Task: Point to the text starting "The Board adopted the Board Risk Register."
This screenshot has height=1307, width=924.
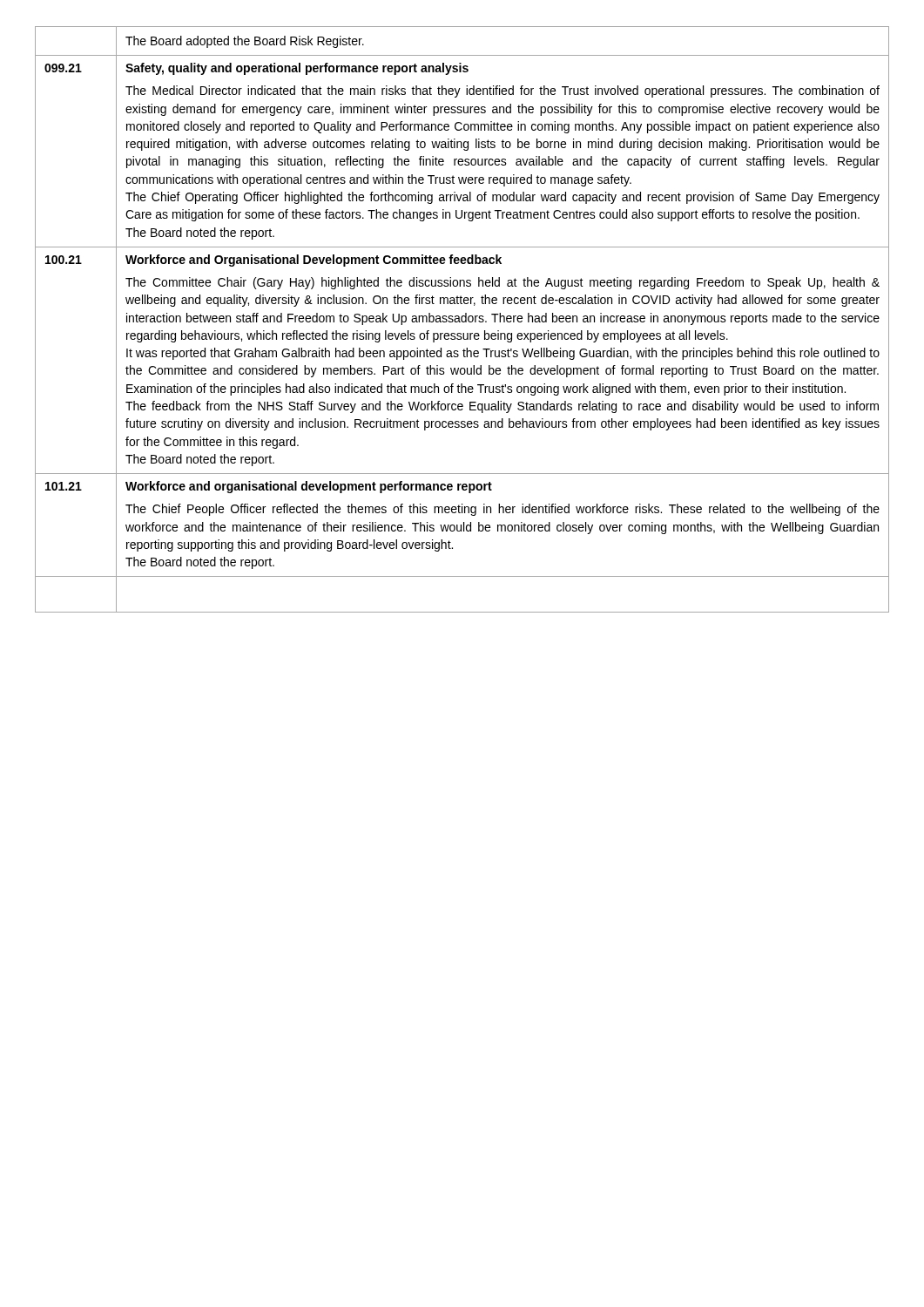Action: tap(245, 42)
